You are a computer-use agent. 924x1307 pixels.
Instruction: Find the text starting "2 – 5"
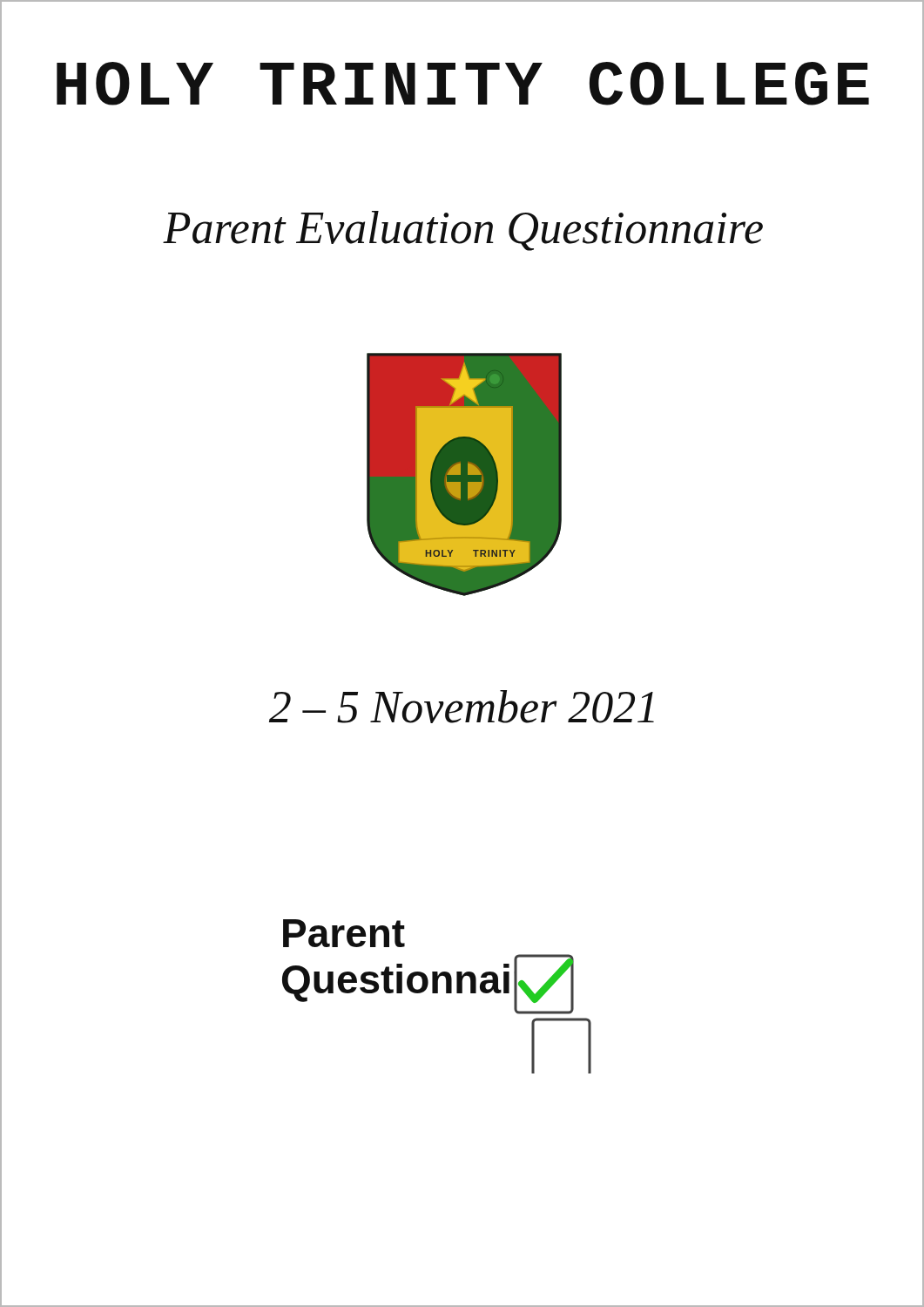coord(464,707)
